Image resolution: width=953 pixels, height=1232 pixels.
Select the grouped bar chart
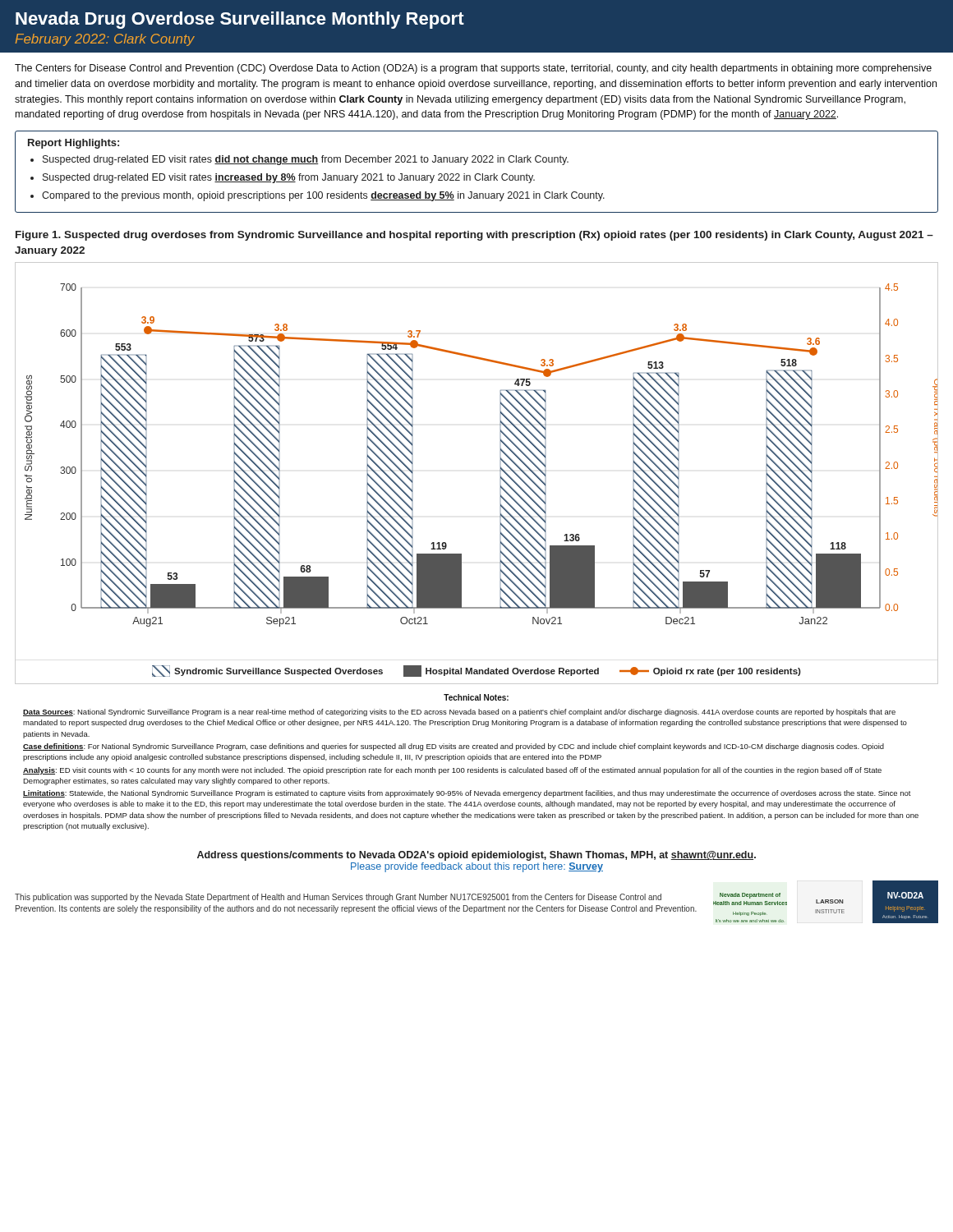click(476, 473)
